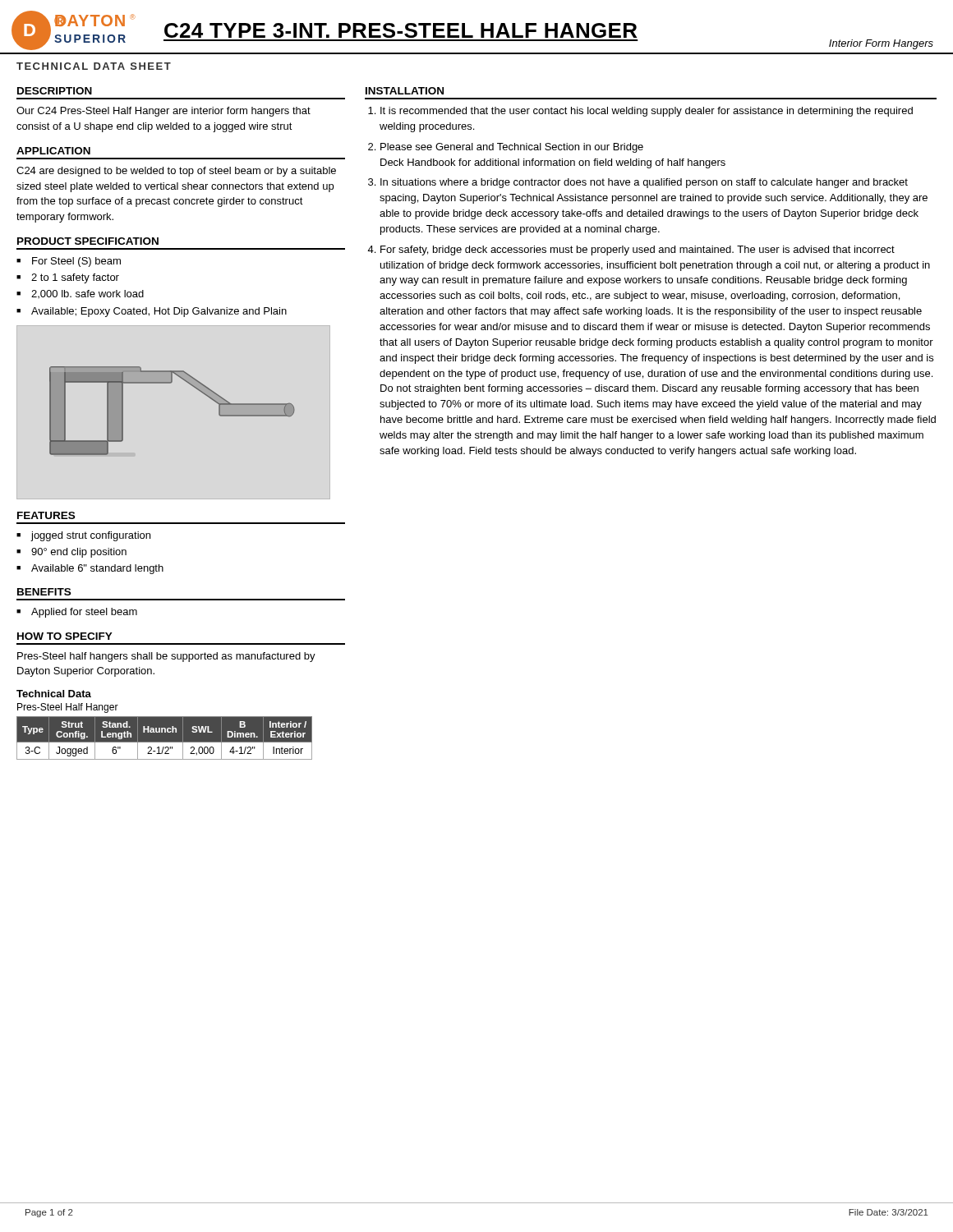953x1232 pixels.
Task: Select the text starting "Pres-Steel half hangers"
Action: pyautogui.click(x=181, y=664)
